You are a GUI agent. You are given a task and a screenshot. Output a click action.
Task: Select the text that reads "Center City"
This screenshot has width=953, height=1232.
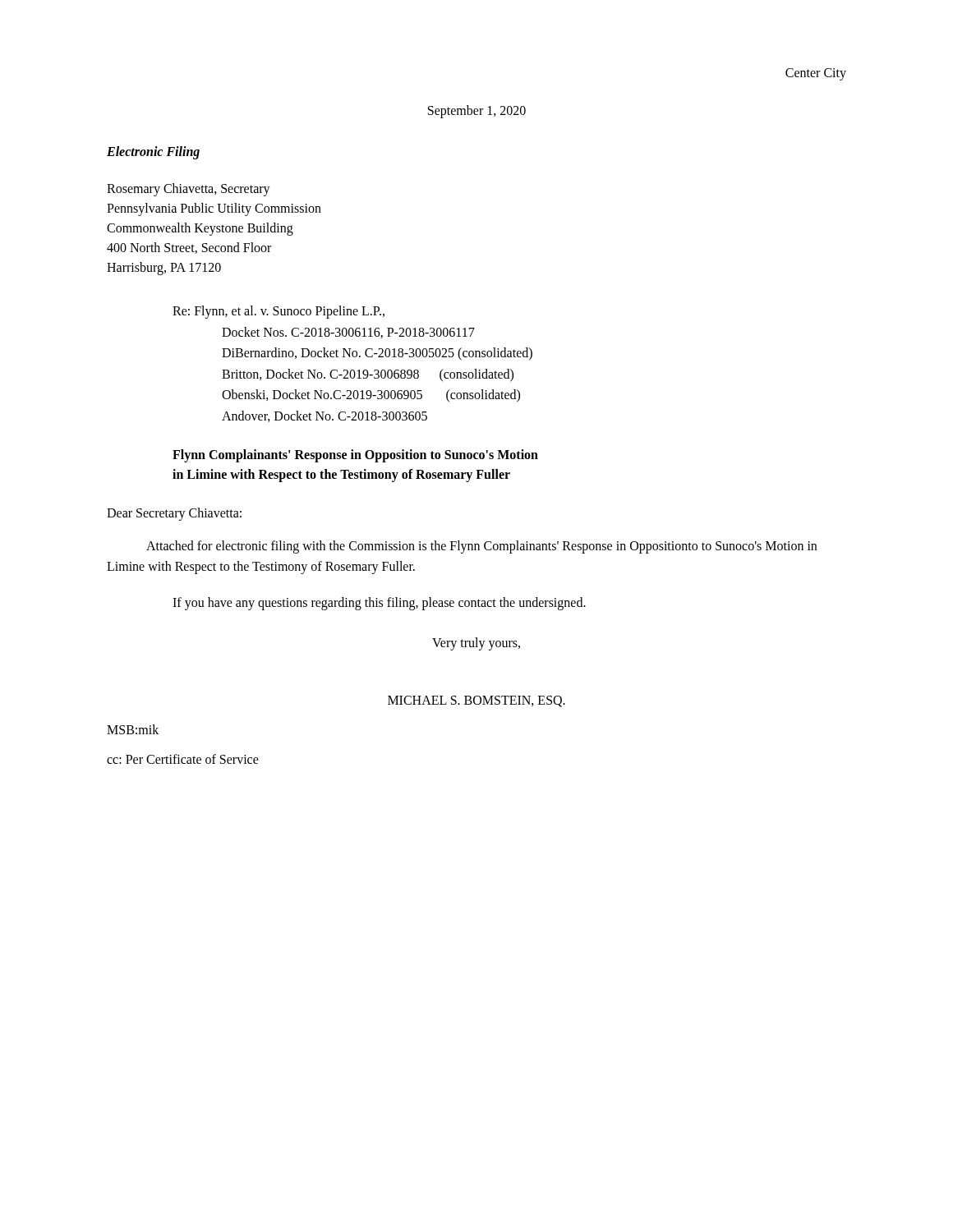(816, 73)
